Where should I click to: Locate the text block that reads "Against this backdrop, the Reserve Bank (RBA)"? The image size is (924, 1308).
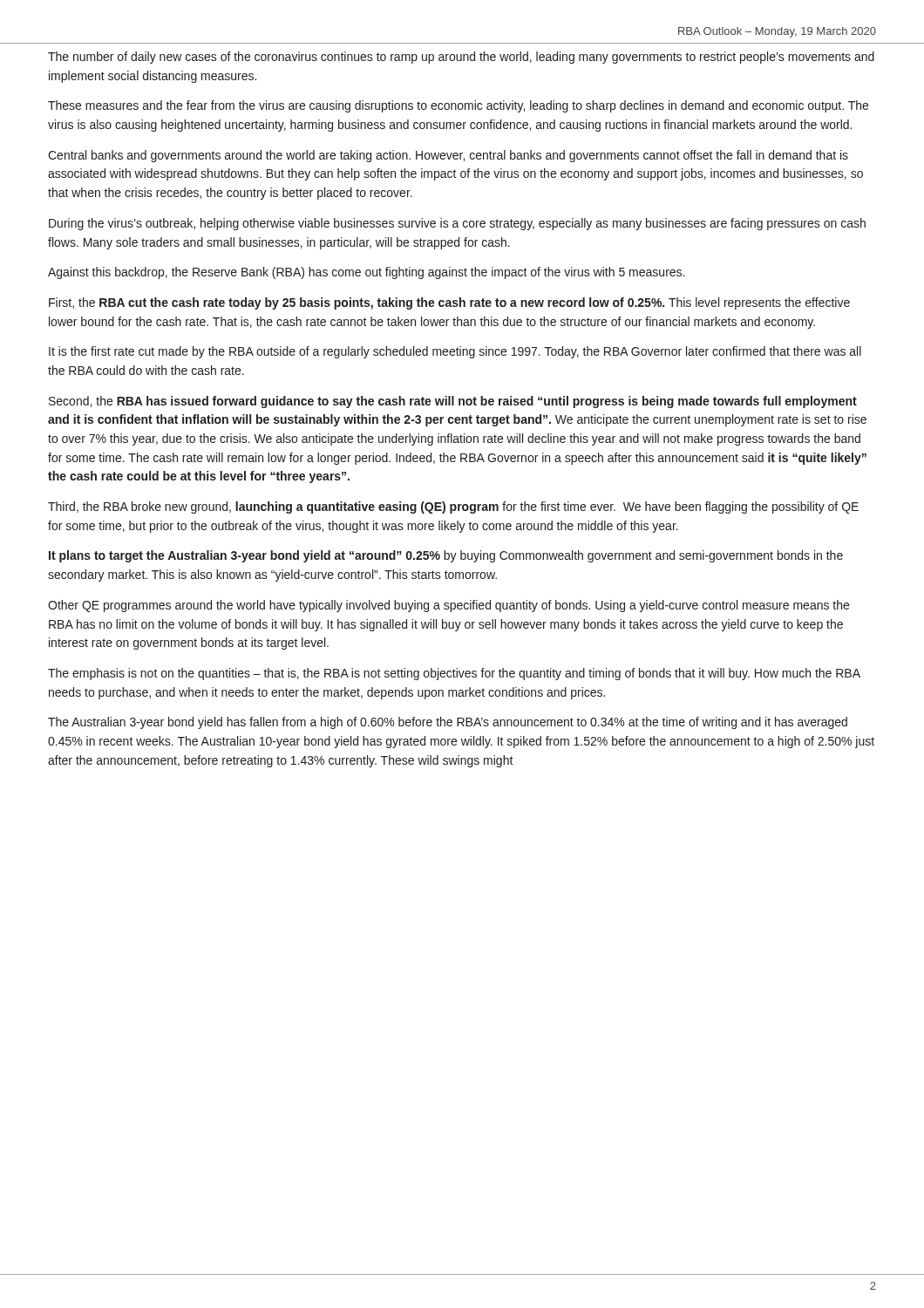click(367, 272)
